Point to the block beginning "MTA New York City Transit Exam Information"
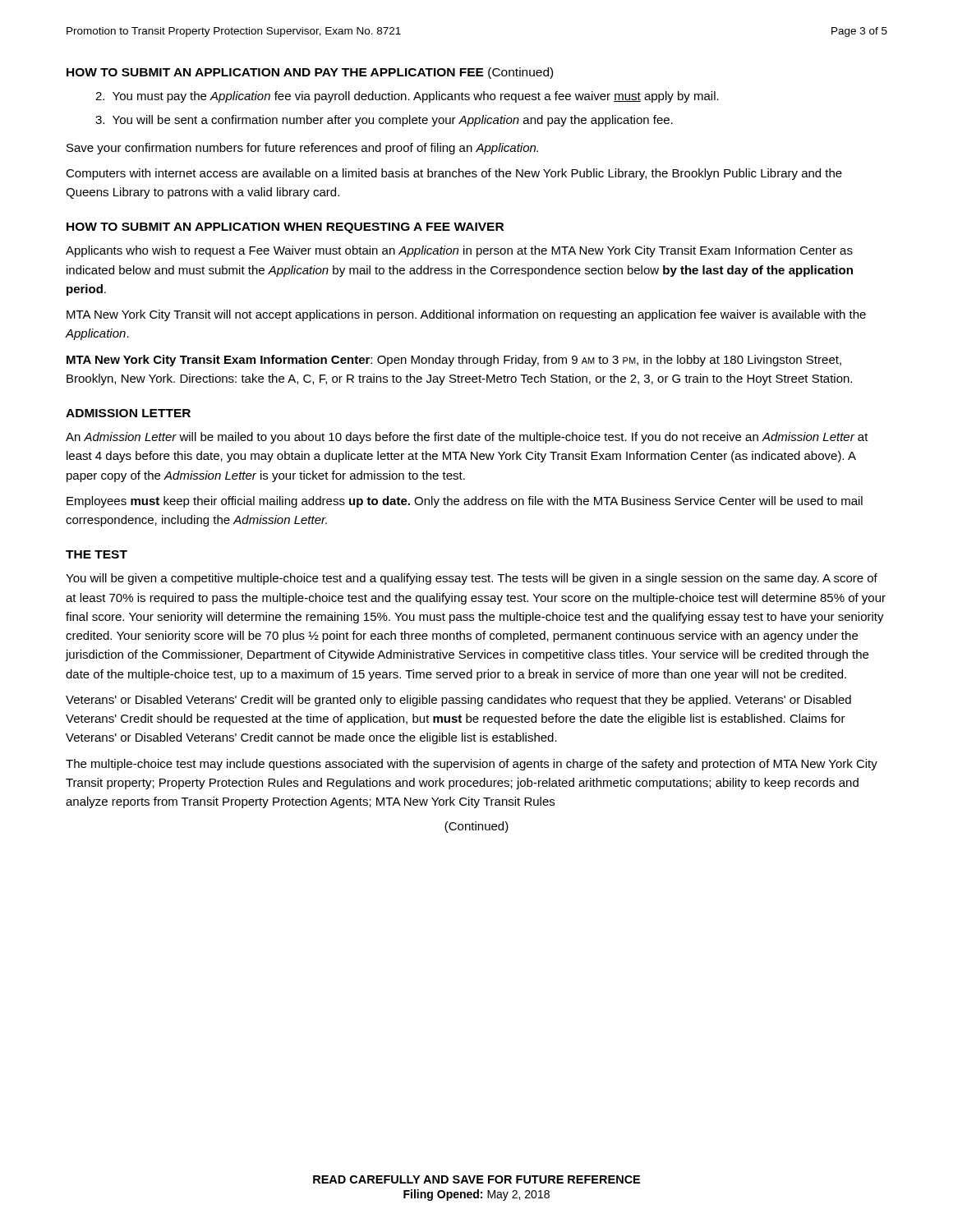953x1232 pixels. [x=459, y=368]
